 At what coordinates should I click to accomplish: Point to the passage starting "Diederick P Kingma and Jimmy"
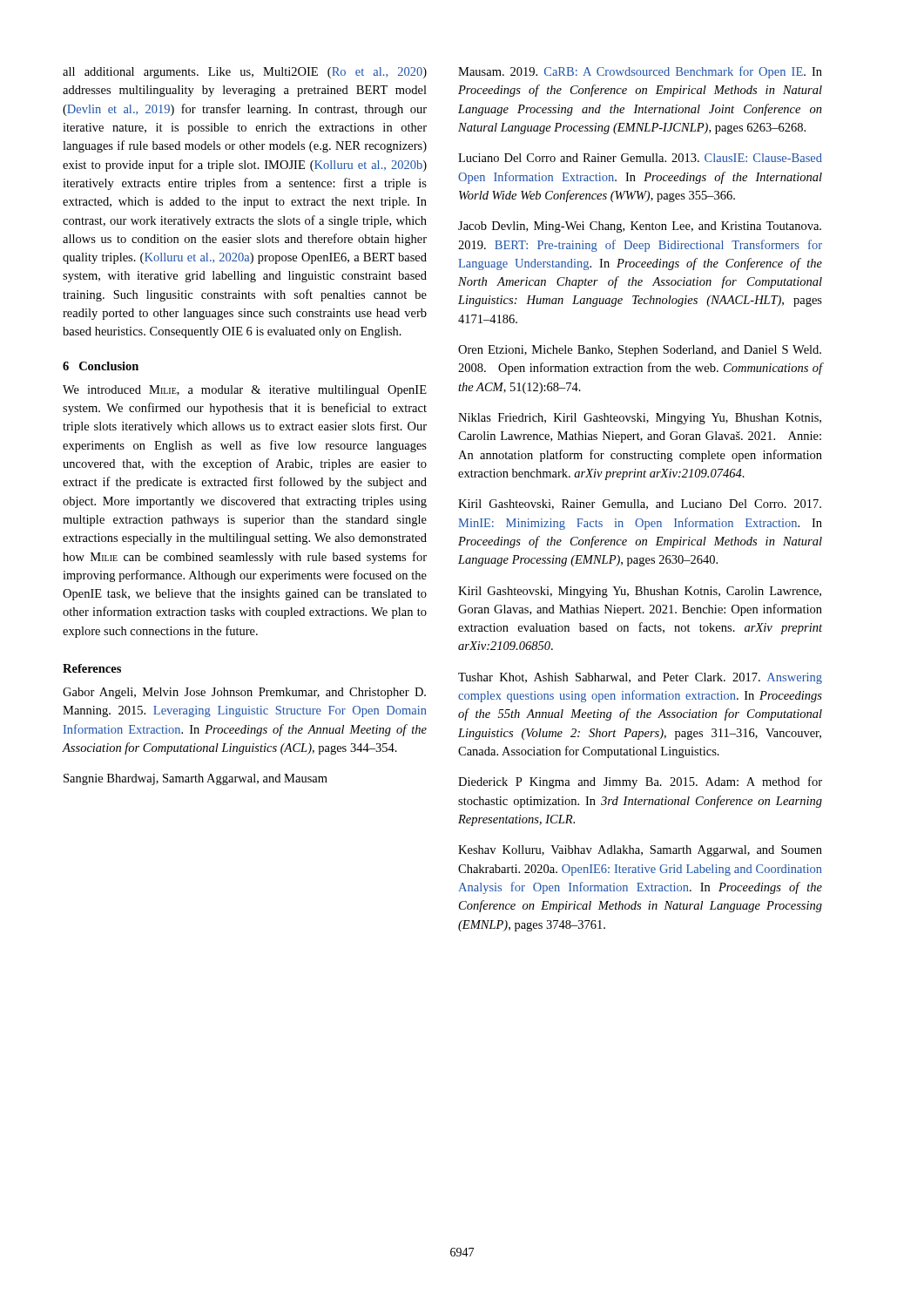point(640,800)
